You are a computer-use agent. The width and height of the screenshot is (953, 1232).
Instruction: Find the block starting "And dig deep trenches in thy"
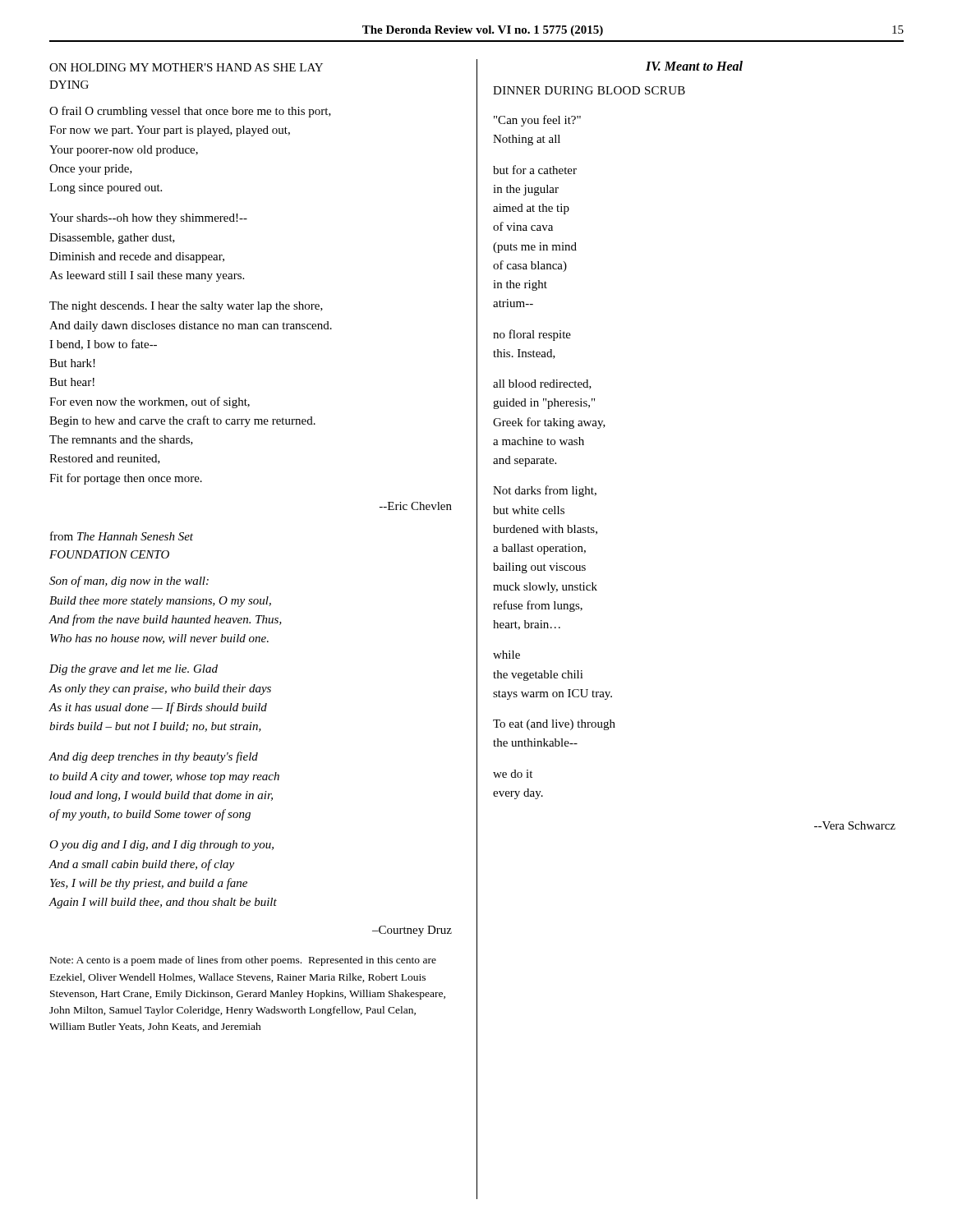pyautogui.click(x=165, y=785)
